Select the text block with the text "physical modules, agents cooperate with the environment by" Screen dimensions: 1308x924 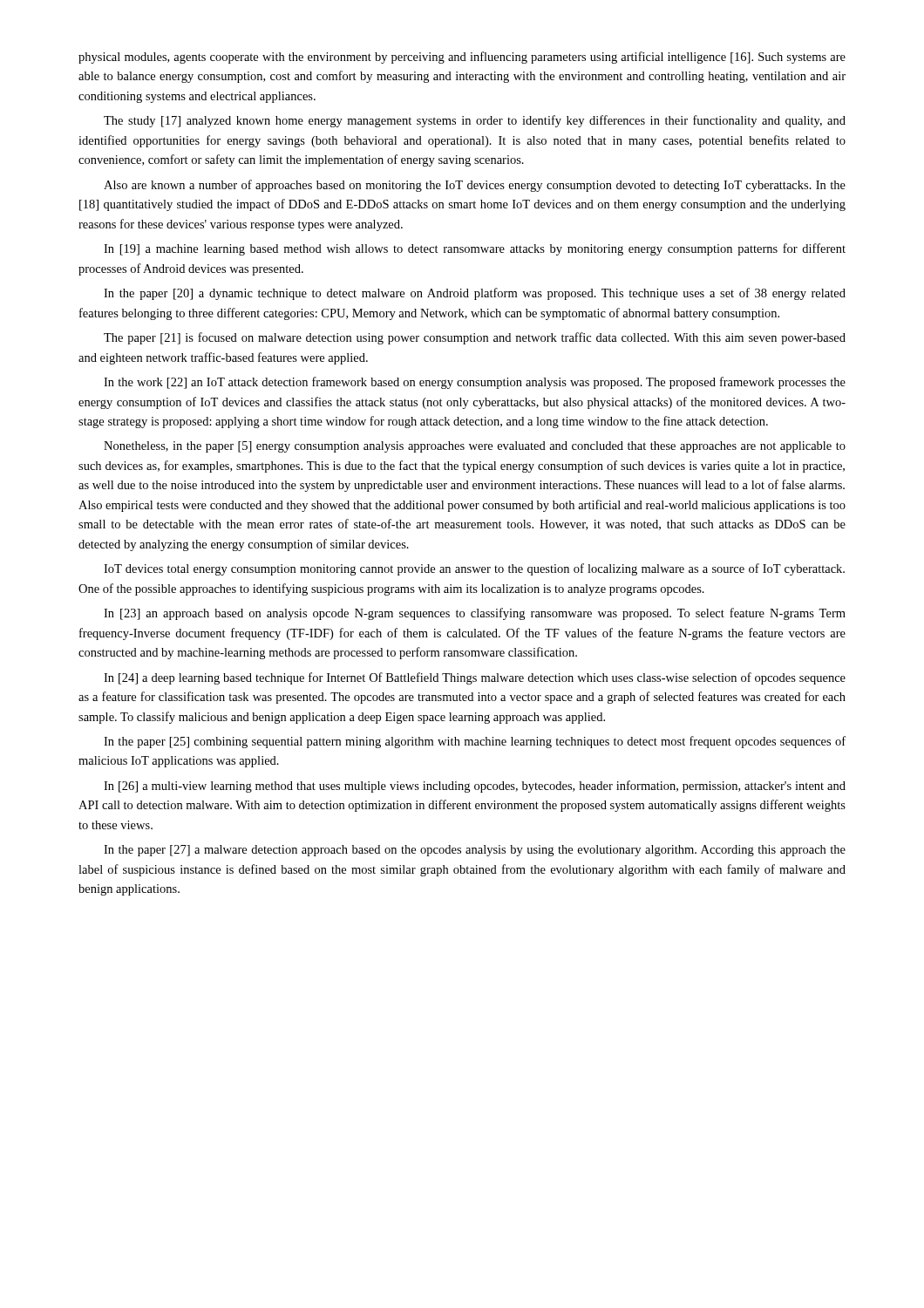pos(462,473)
